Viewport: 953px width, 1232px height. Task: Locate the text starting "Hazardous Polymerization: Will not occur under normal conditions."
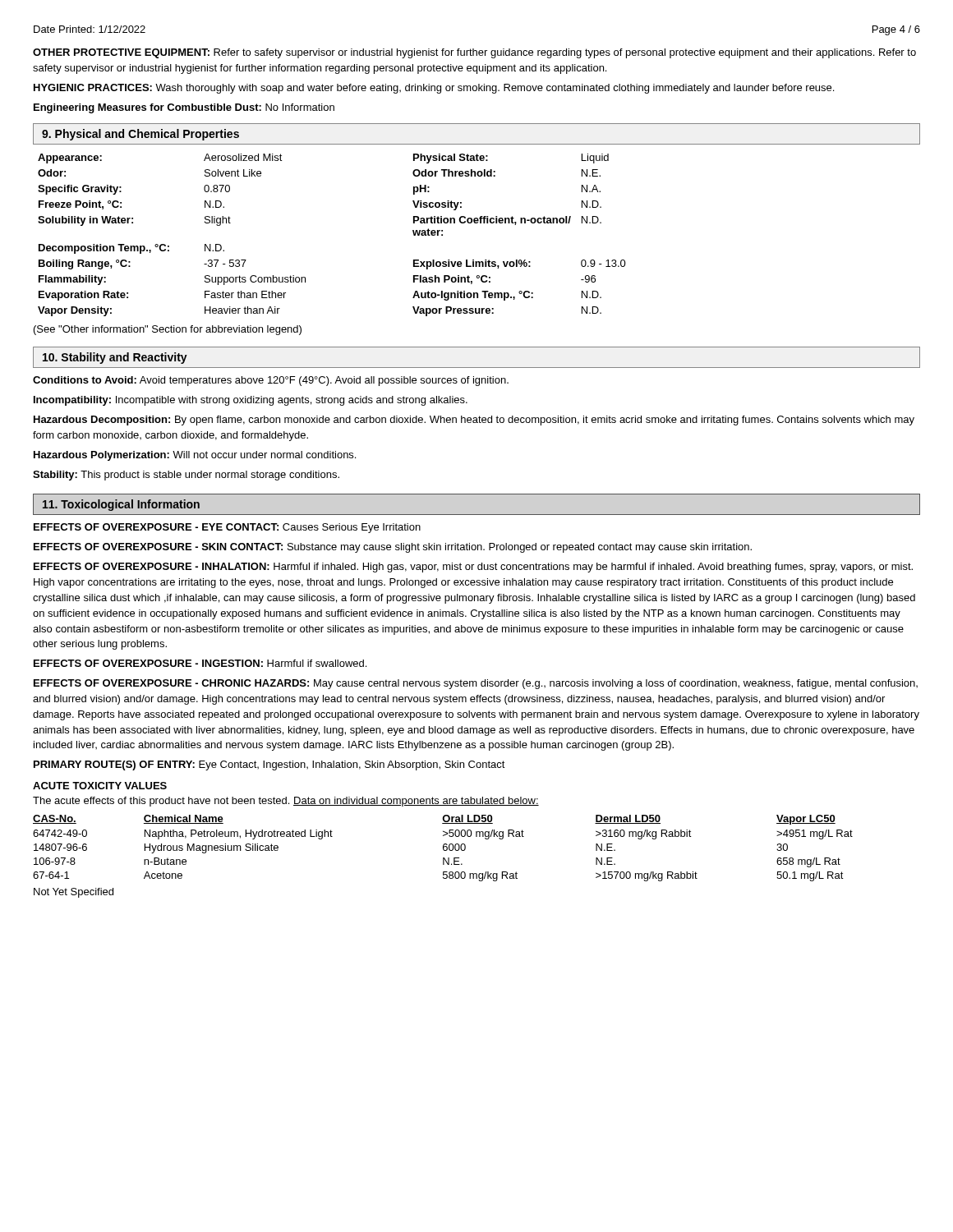pyautogui.click(x=195, y=454)
